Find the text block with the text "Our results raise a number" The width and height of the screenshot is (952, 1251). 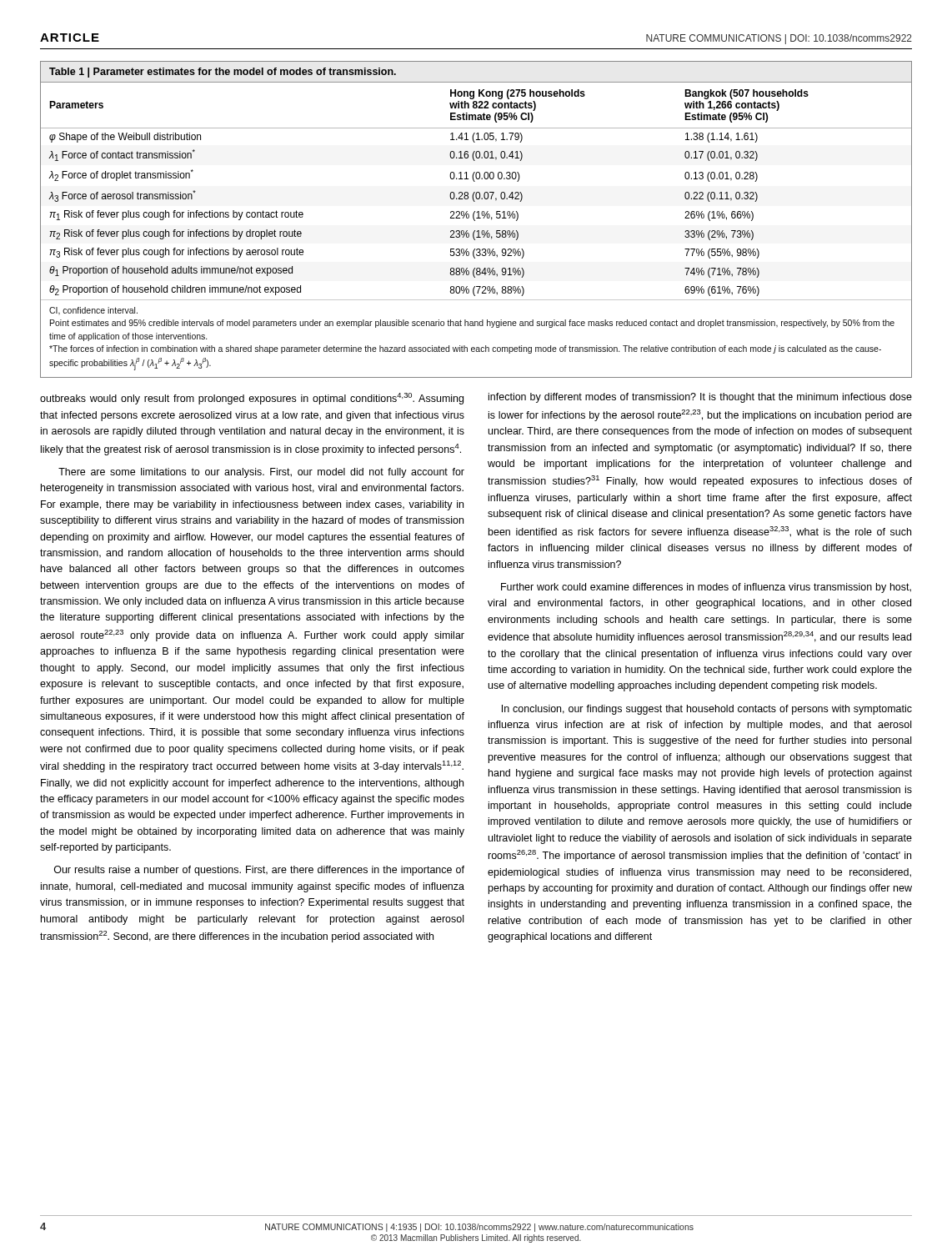252,903
